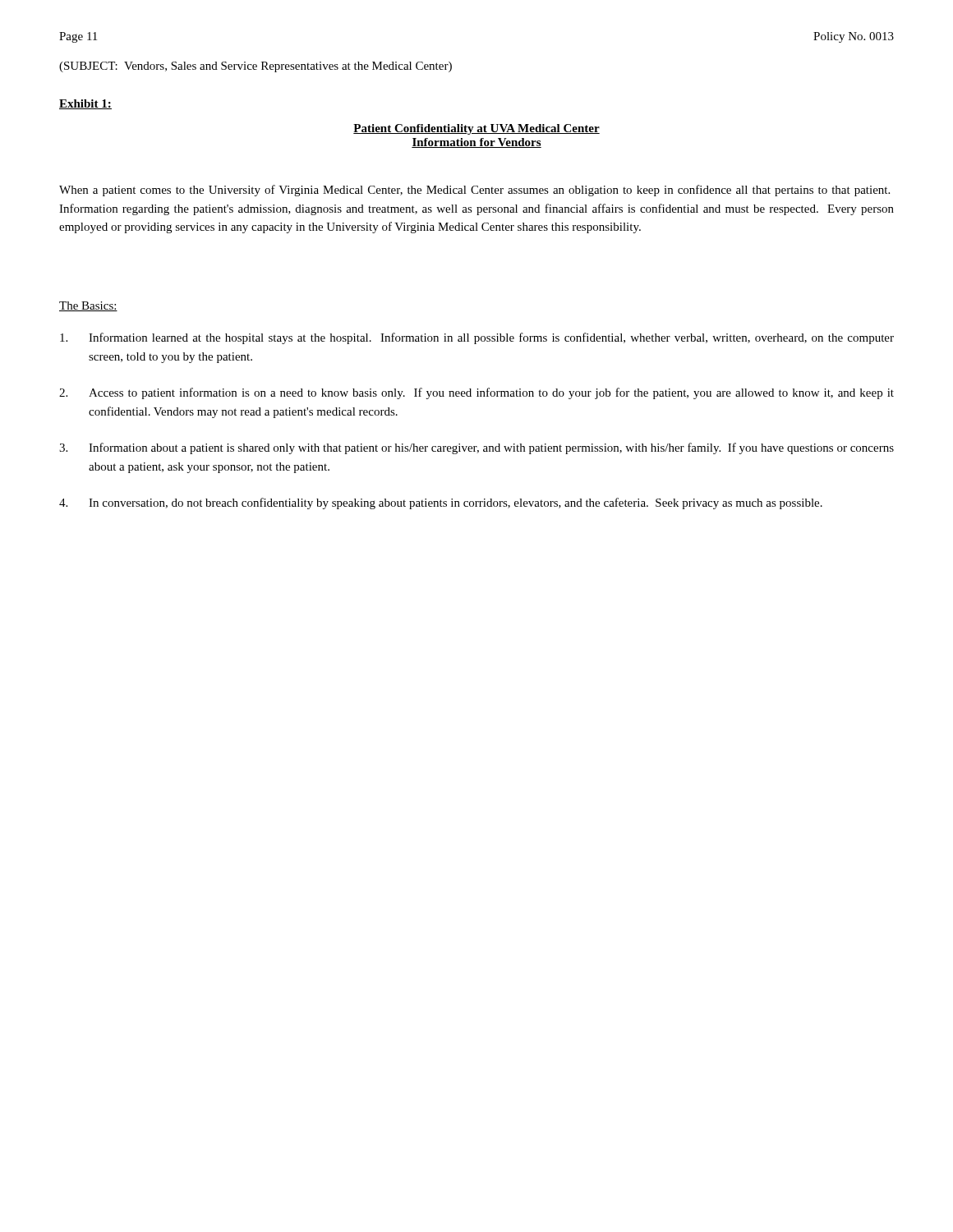Where is the passage that starts "(SUBJECT: Vendors, Sales and Service Representatives at"?

click(x=256, y=66)
